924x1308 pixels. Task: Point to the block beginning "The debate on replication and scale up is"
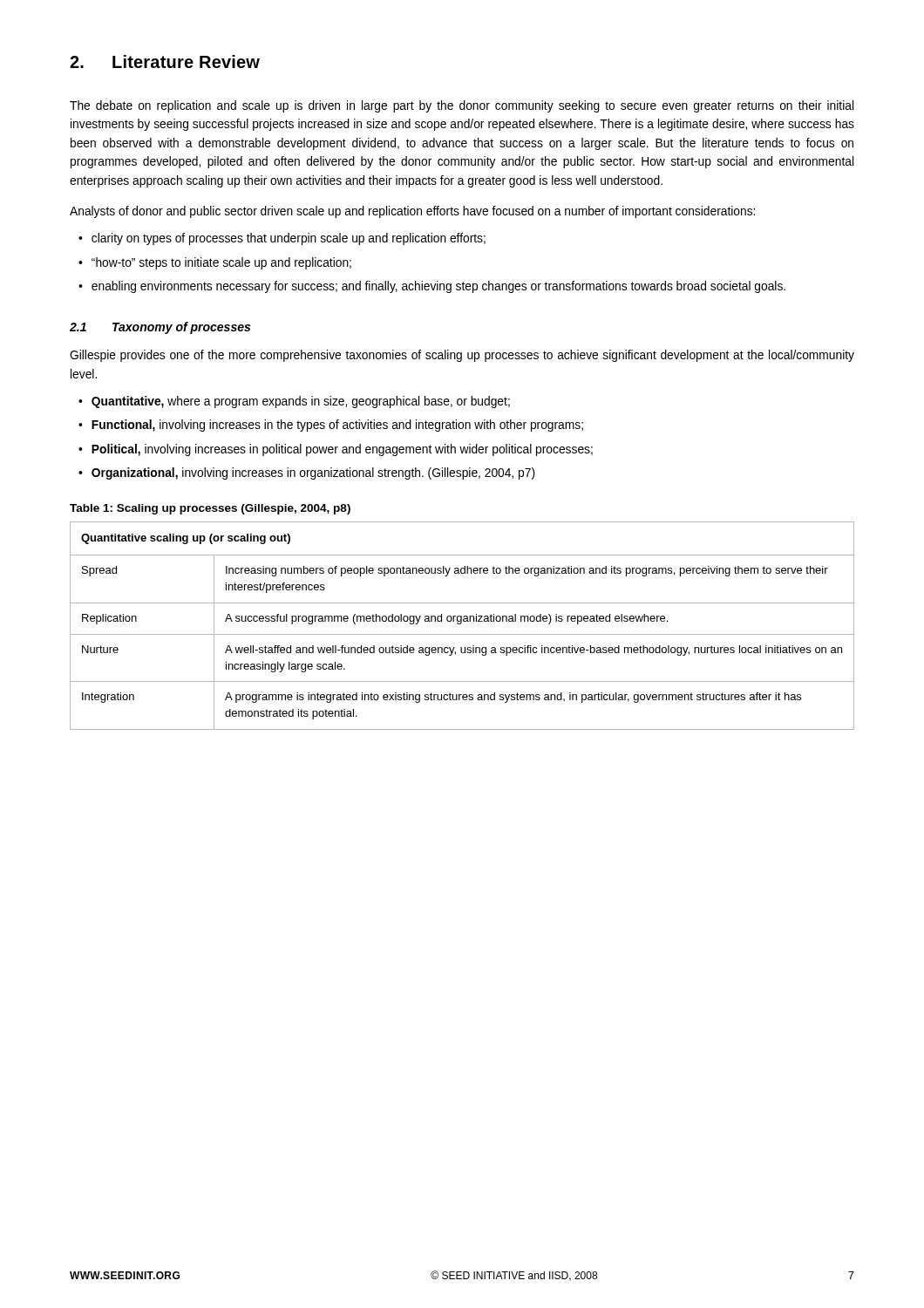pos(462,143)
